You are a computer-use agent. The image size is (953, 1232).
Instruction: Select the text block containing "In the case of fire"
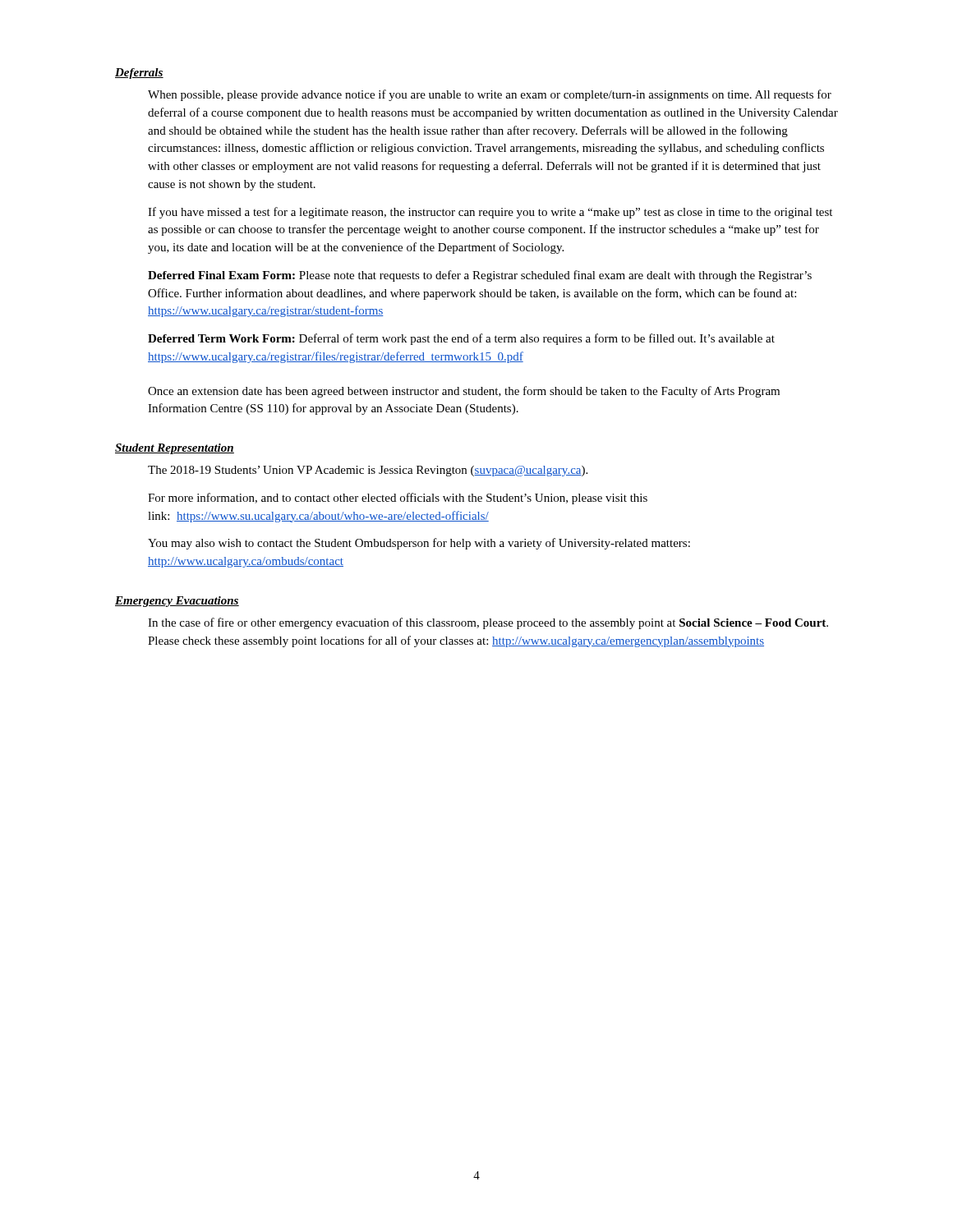(x=488, y=631)
